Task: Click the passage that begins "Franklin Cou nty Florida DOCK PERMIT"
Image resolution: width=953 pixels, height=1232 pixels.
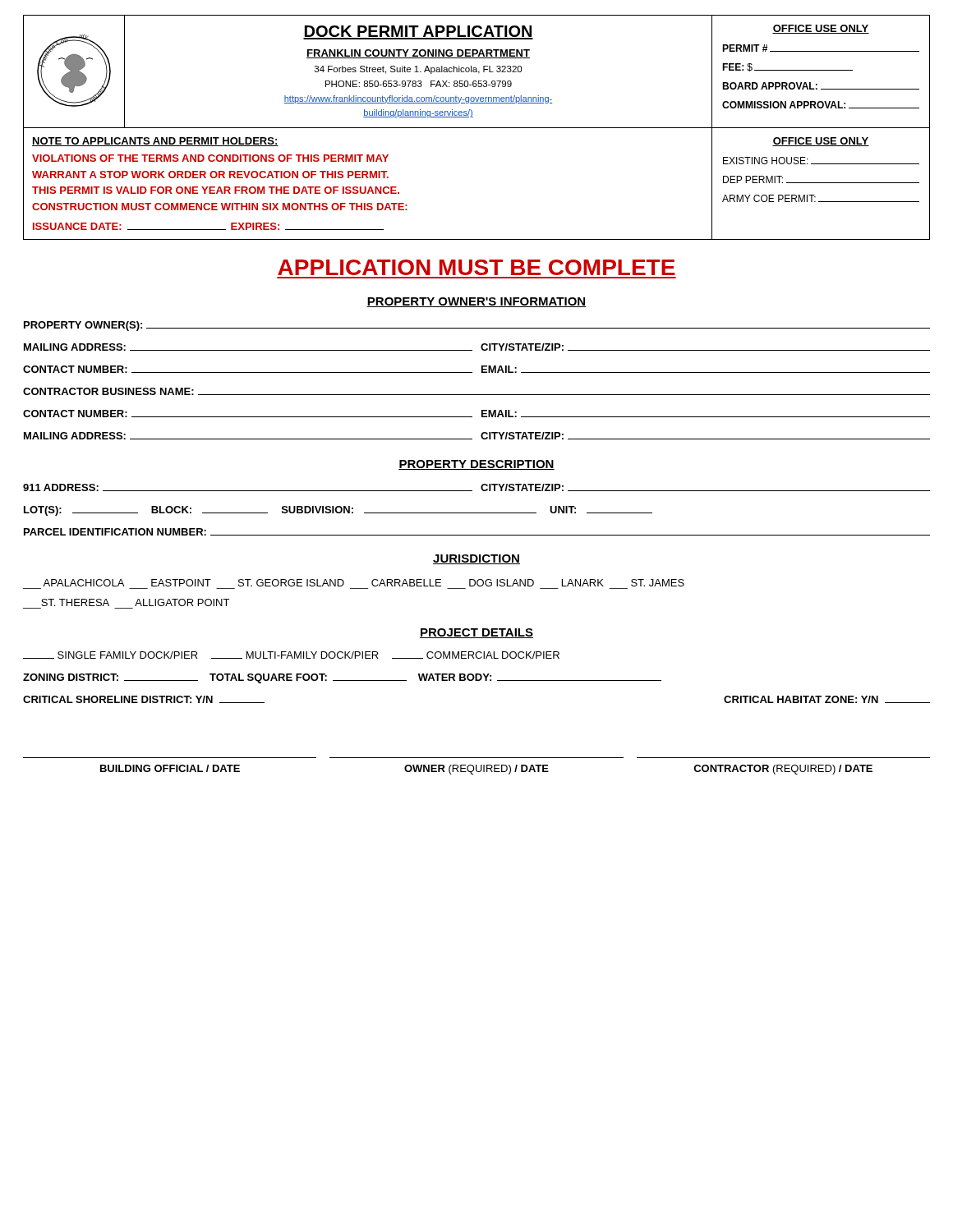Action: (476, 72)
